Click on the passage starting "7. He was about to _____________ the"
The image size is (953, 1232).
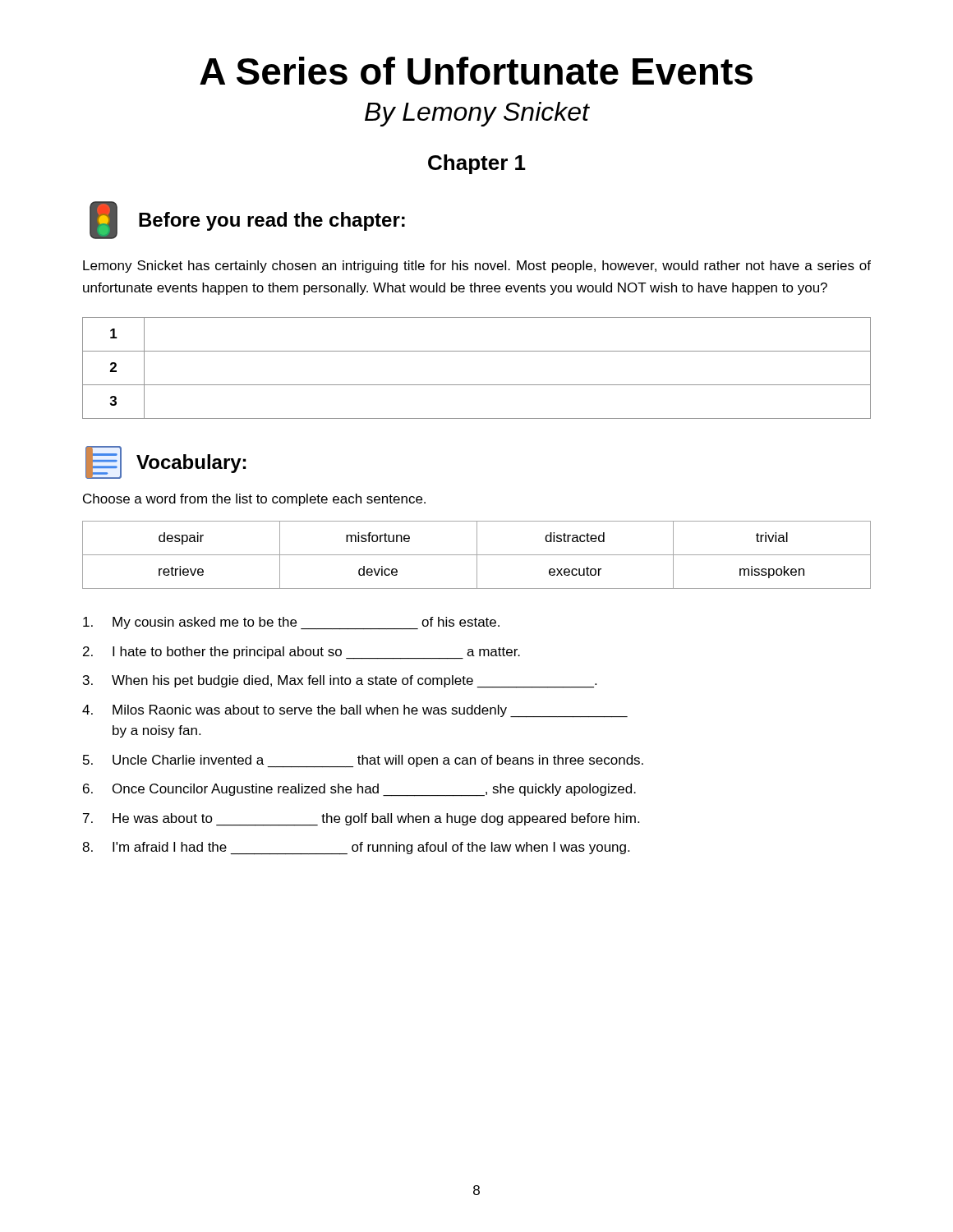click(476, 819)
